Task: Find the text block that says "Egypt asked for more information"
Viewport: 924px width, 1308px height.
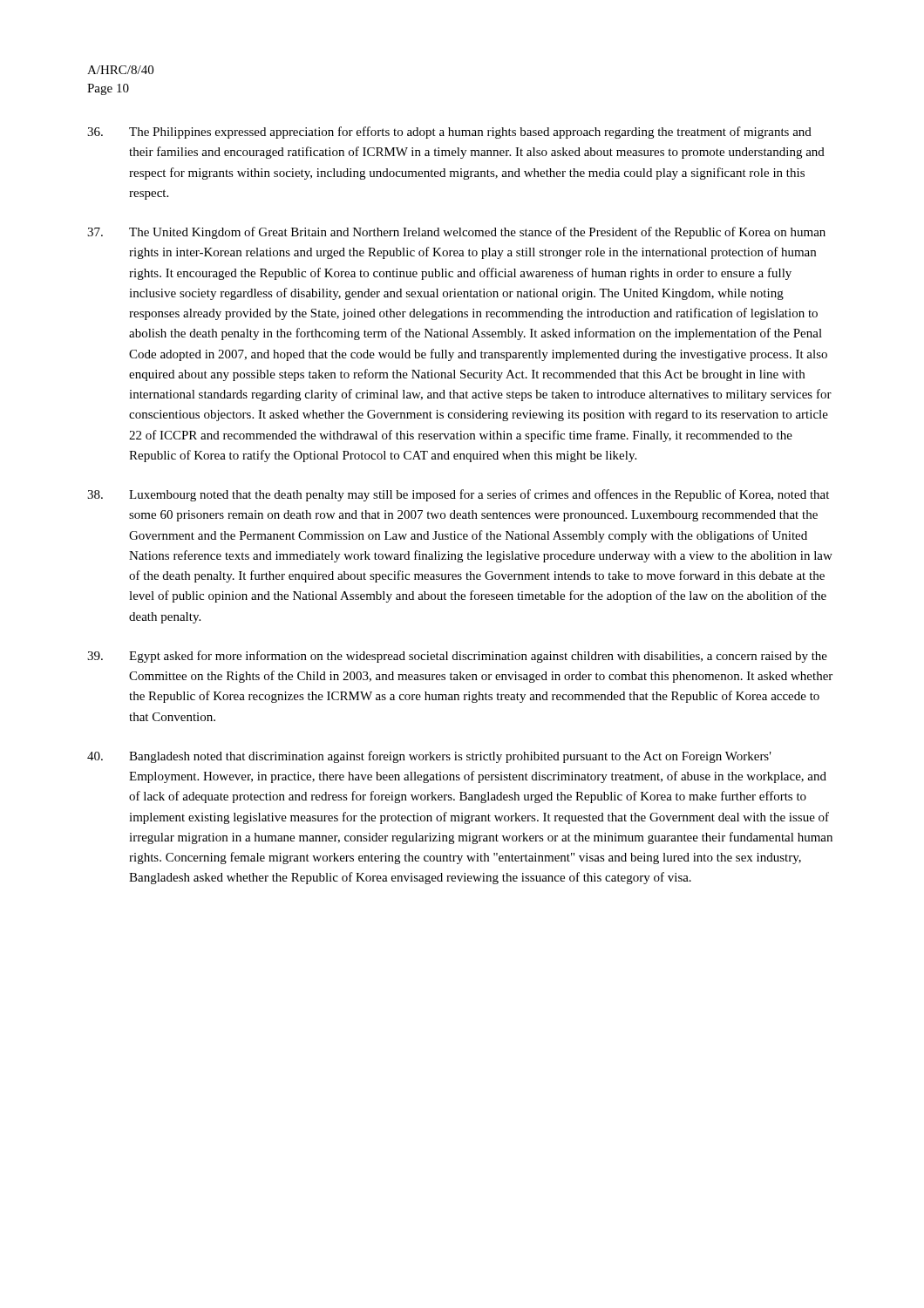Action: click(460, 686)
